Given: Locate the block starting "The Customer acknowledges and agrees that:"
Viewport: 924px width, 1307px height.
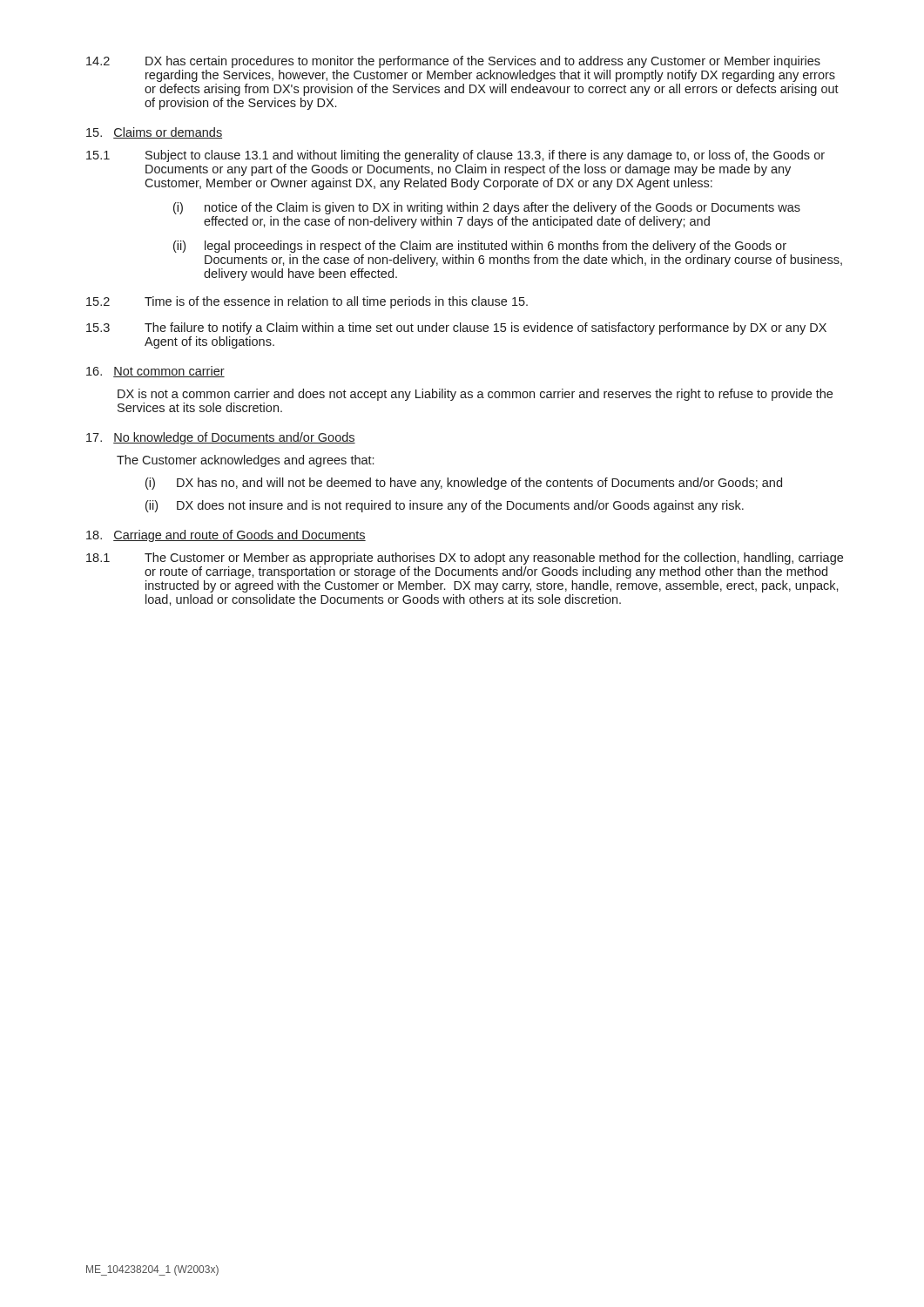Looking at the screenshot, I should click(x=246, y=460).
